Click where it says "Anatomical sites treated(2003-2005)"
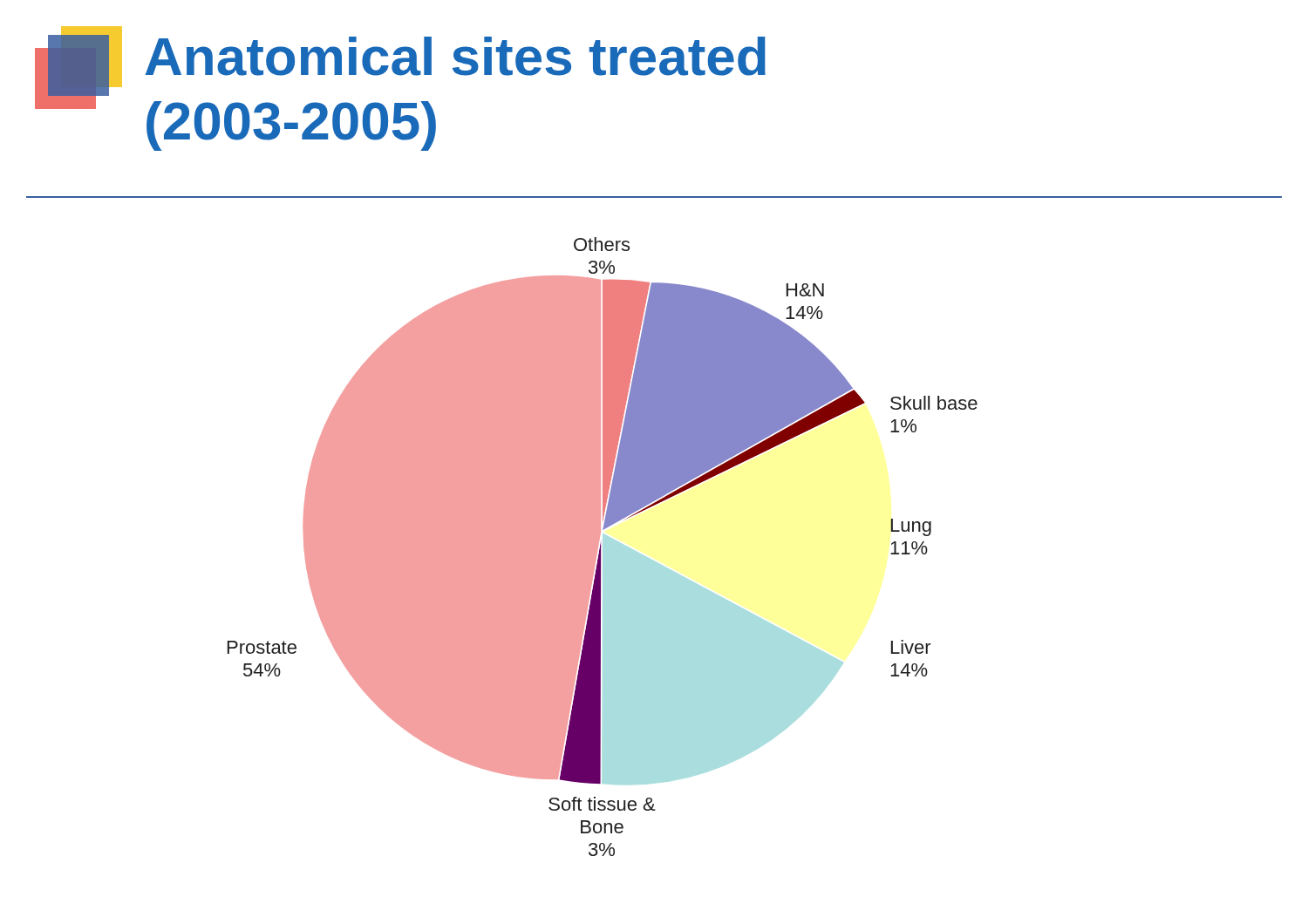This screenshot has height=924, width=1308. (456, 89)
